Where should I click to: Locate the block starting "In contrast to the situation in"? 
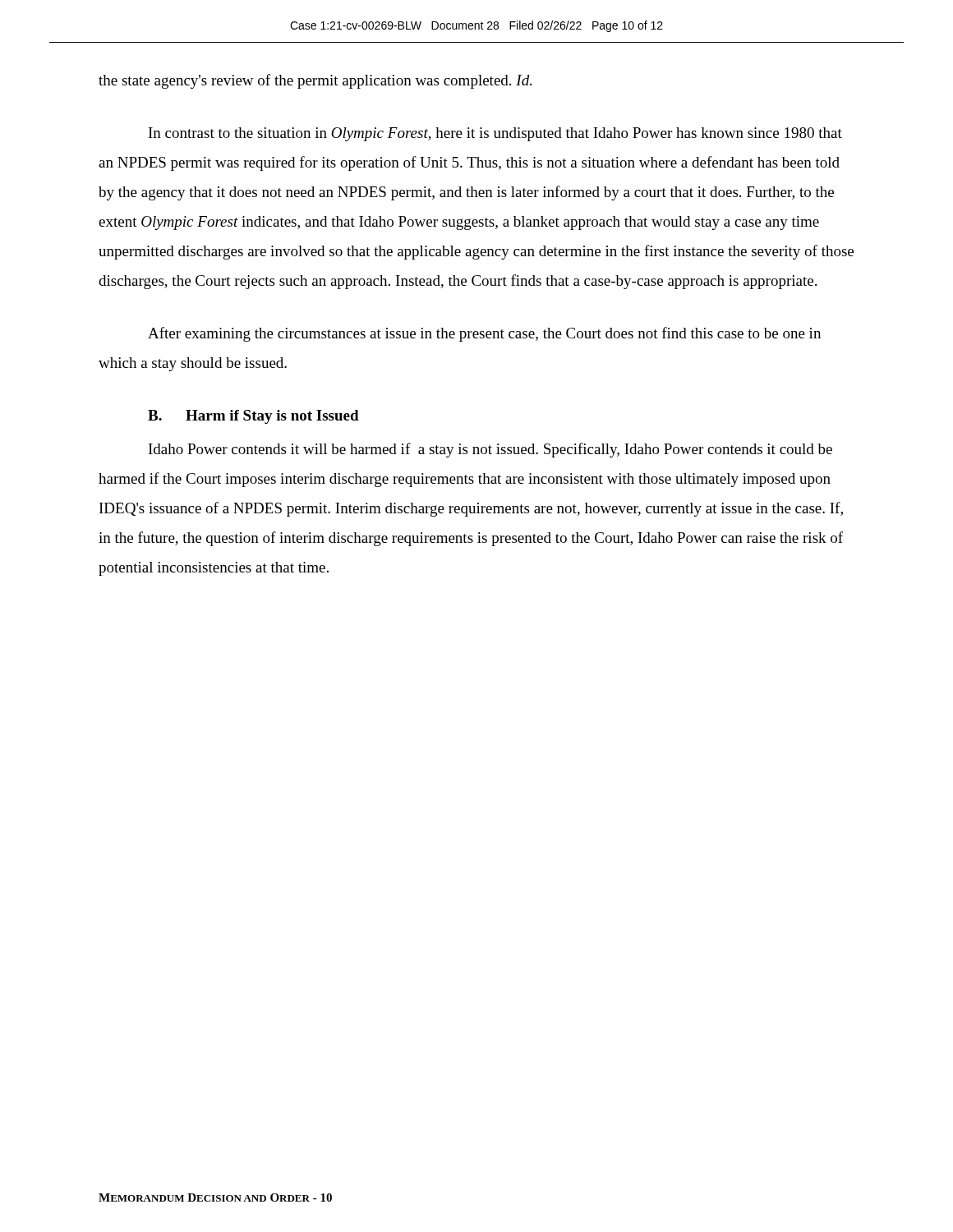(x=476, y=207)
